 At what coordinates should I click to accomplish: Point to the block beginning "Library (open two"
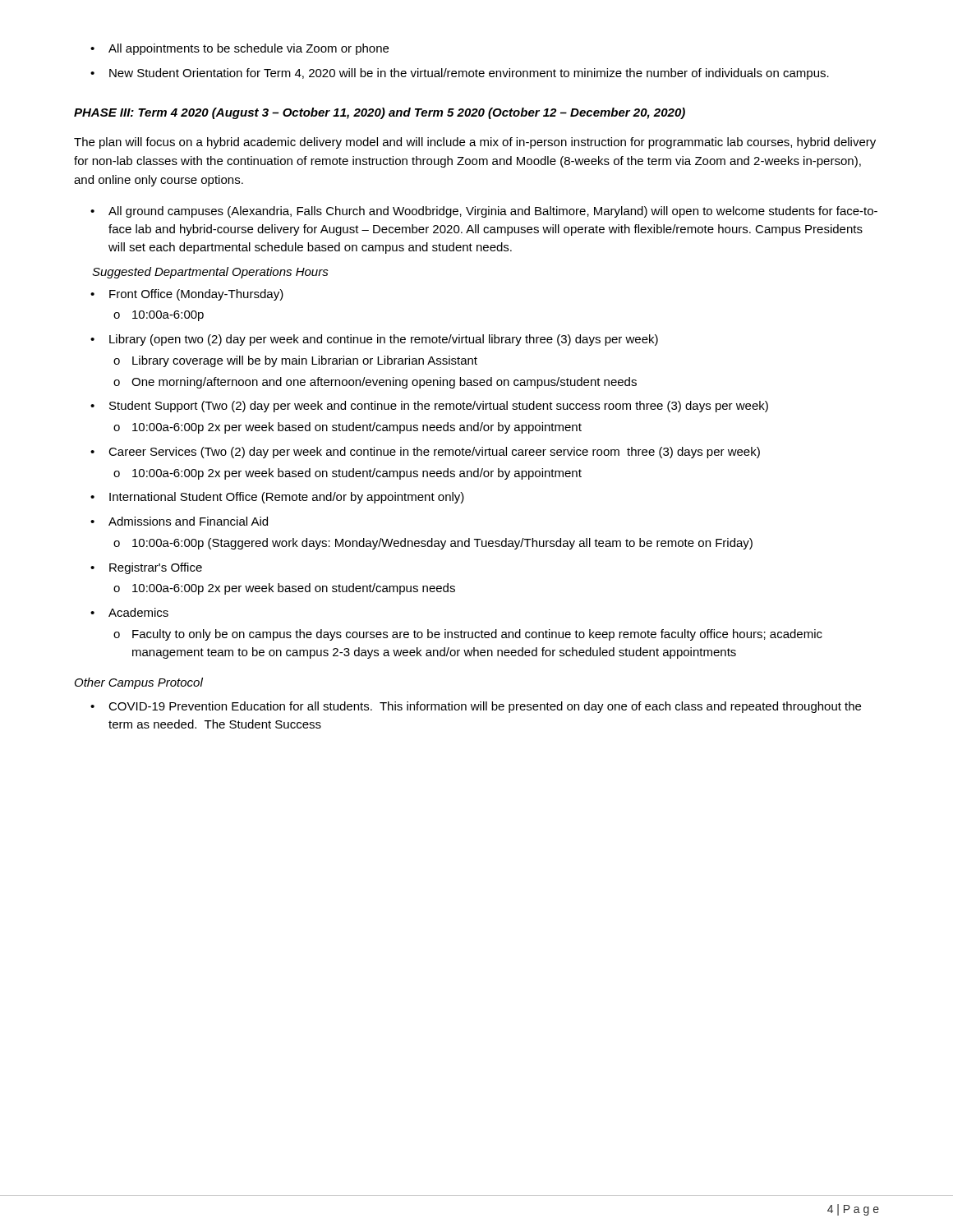[x=485, y=360]
